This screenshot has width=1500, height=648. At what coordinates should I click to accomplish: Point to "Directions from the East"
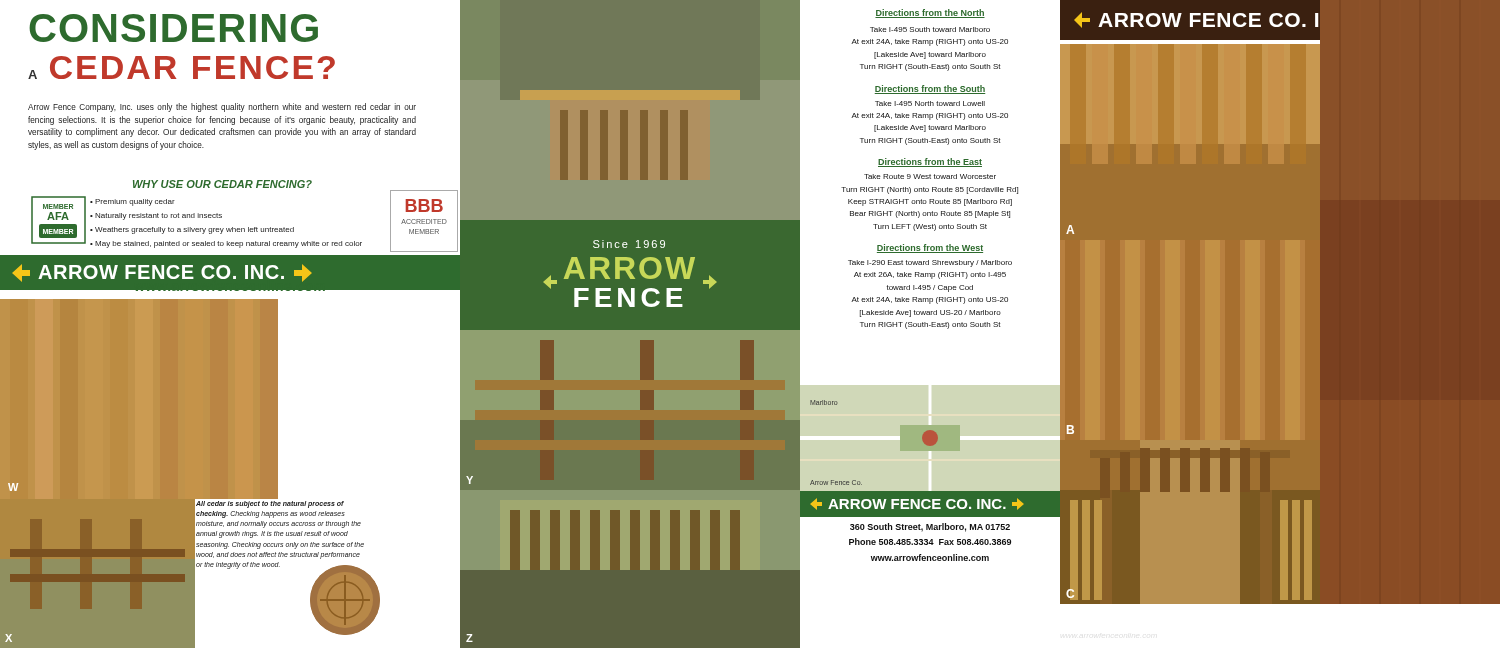tap(930, 162)
